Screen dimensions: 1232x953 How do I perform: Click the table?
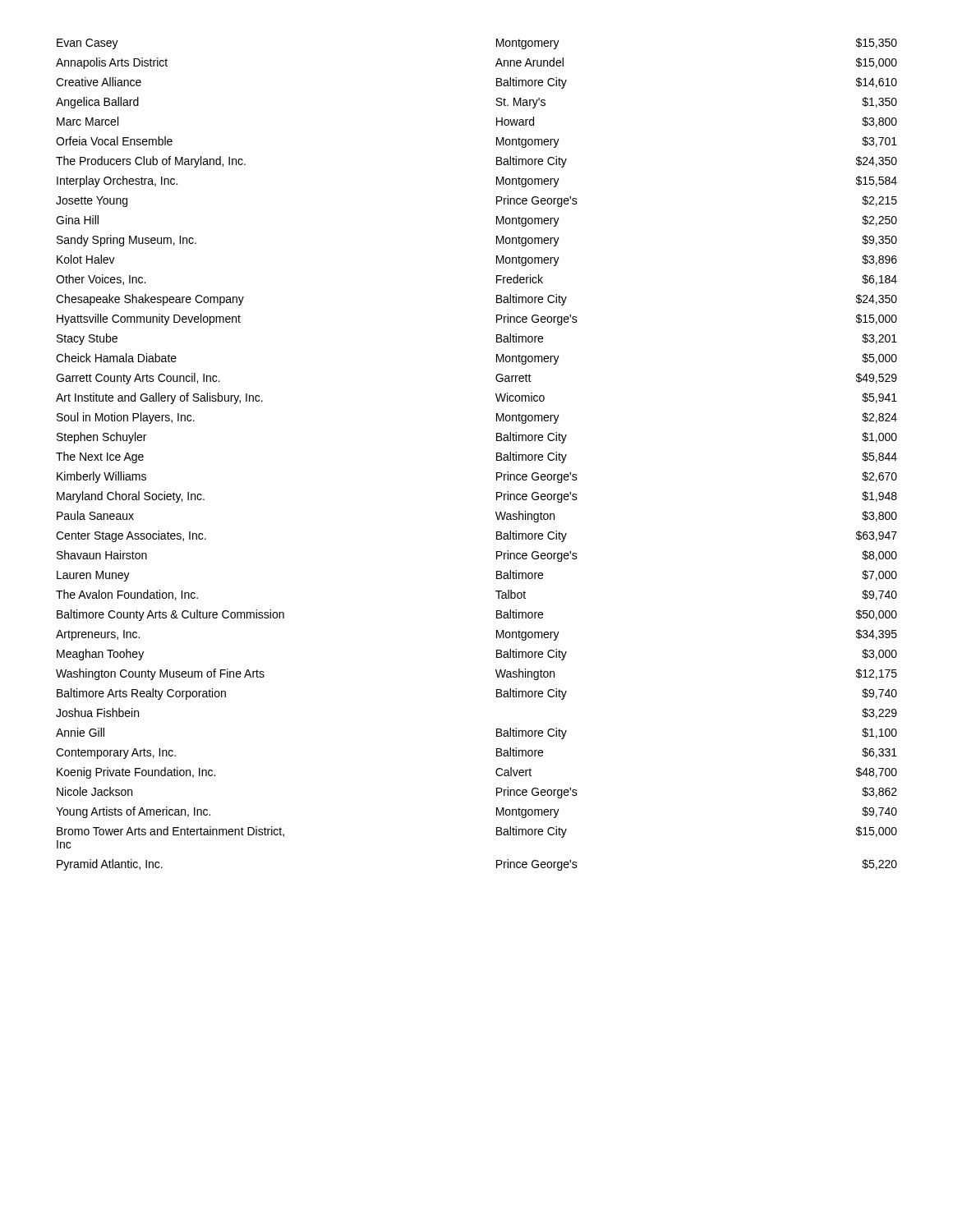pos(476,453)
